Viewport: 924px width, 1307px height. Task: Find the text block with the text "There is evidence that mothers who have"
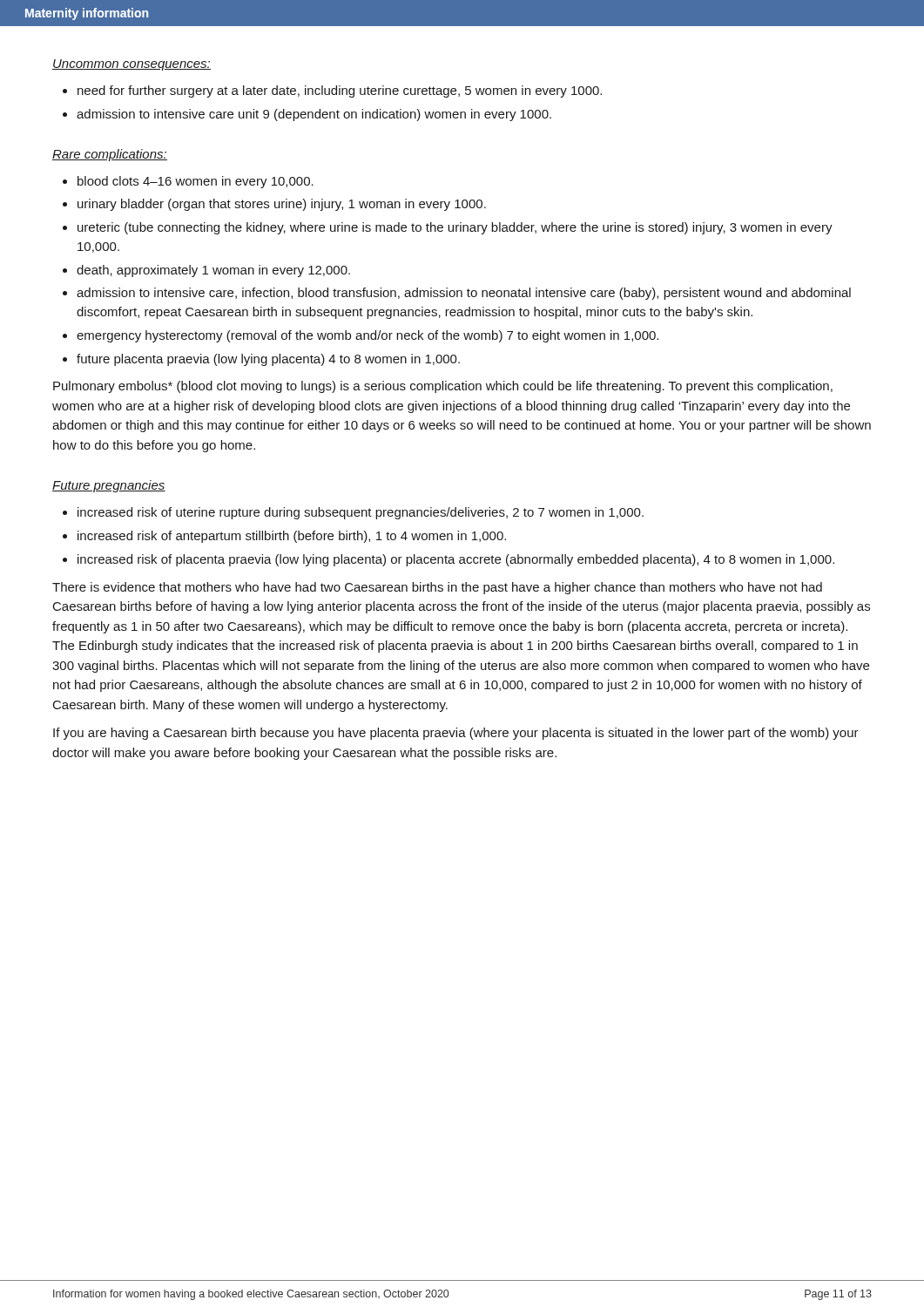click(x=461, y=645)
